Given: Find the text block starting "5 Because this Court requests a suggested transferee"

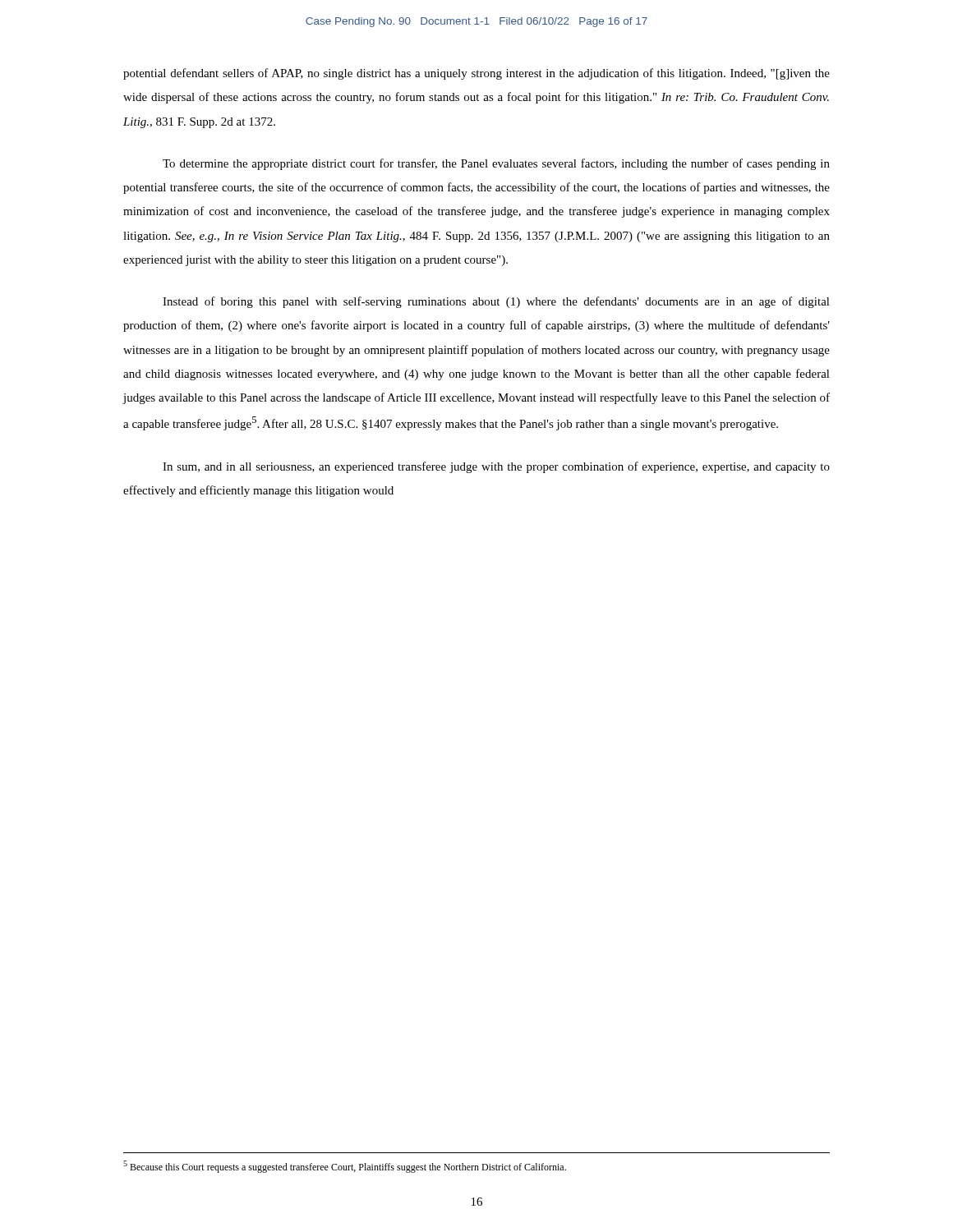Looking at the screenshot, I should coord(345,1166).
